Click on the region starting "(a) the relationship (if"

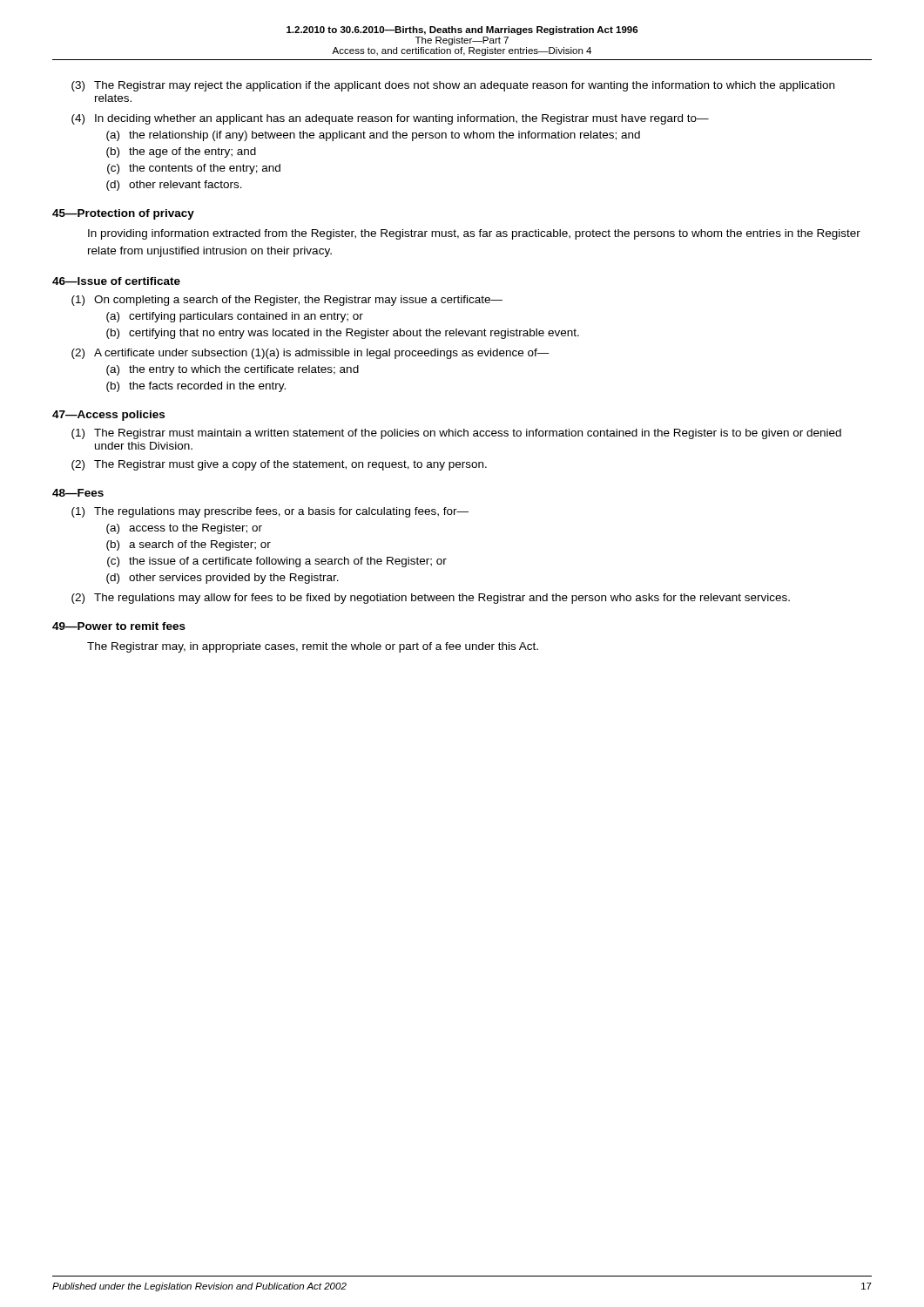tap(479, 135)
